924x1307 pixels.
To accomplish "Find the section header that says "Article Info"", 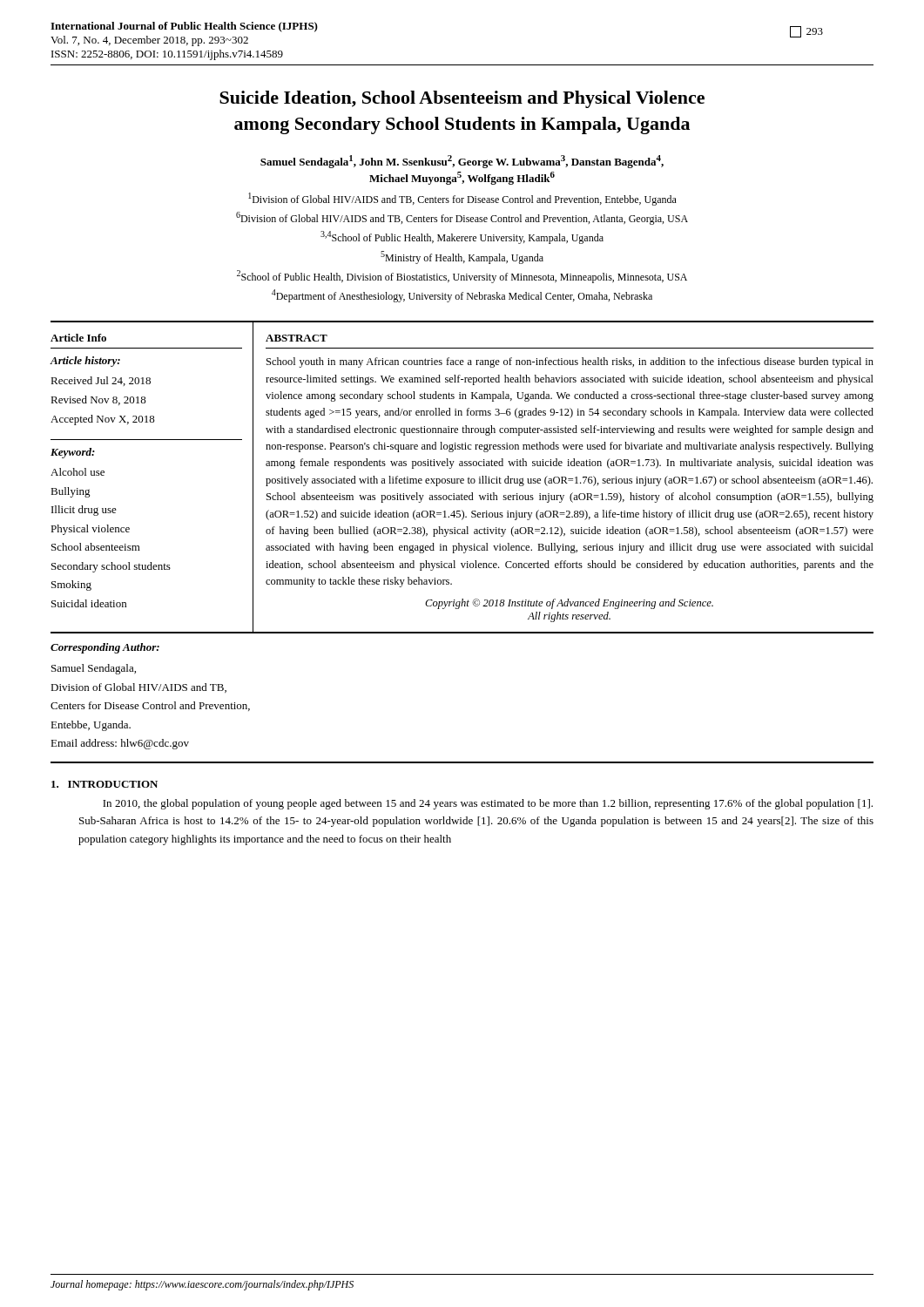I will (x=79, y=338).
